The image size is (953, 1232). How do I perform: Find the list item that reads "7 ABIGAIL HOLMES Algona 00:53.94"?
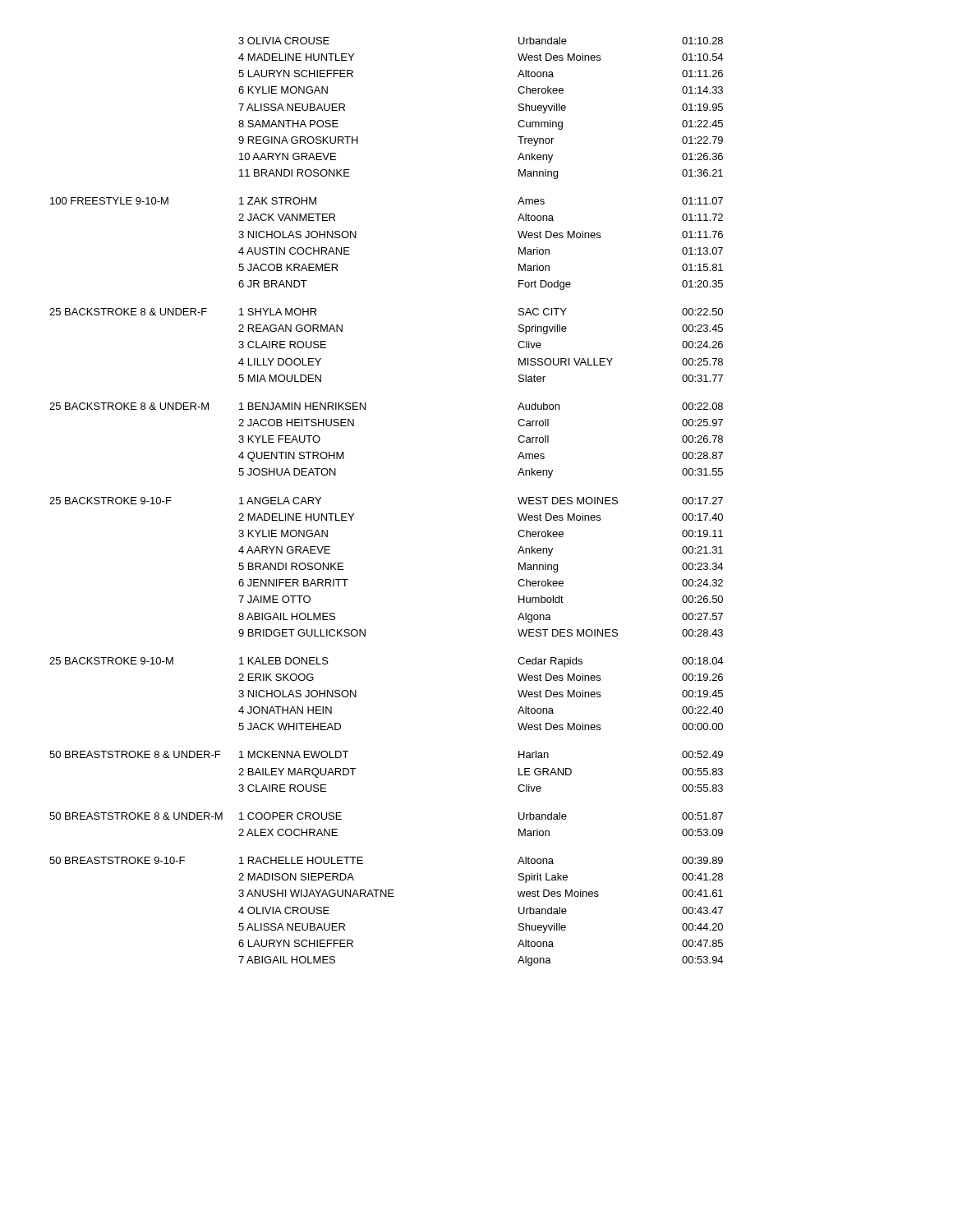tap(284, 961)
